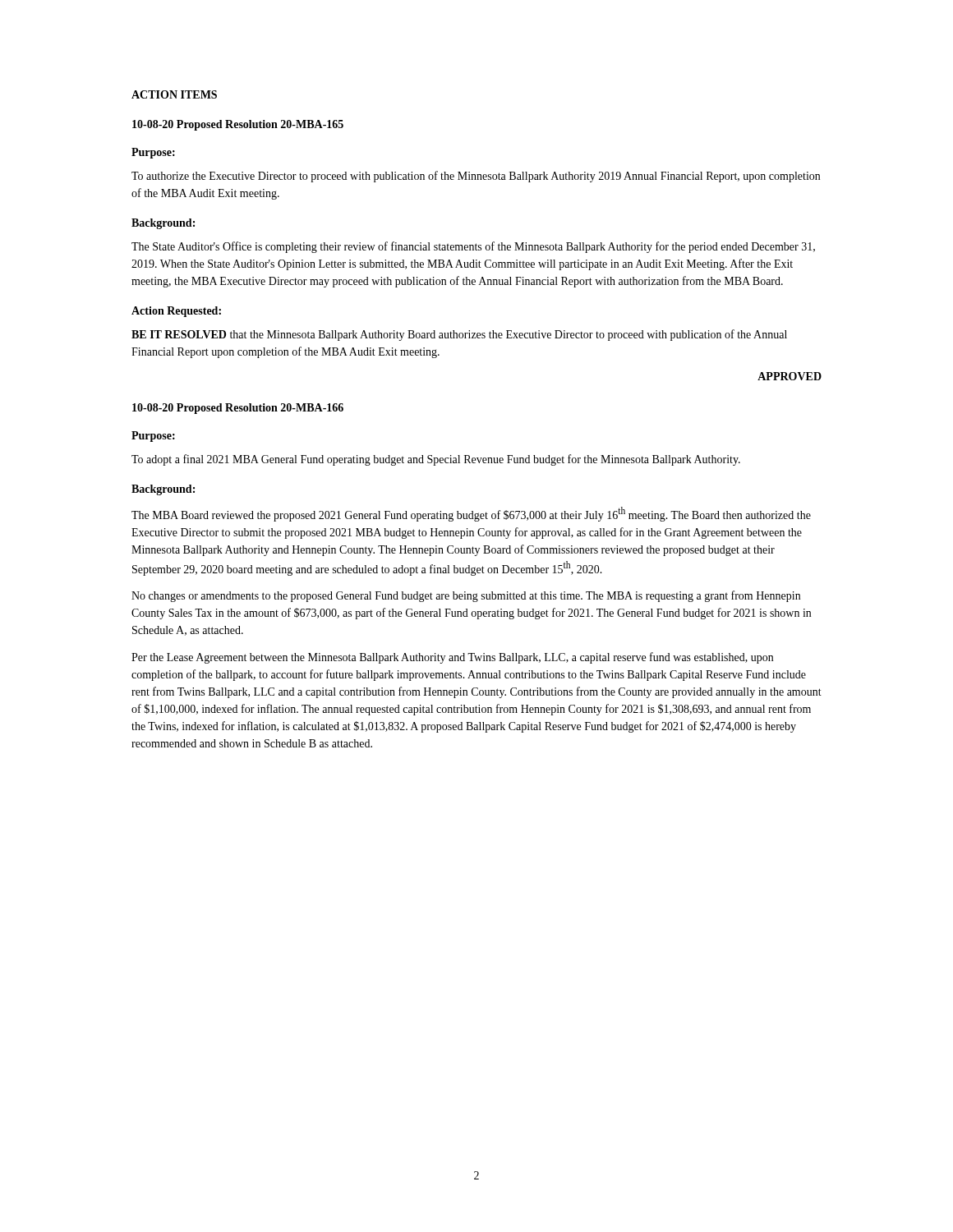The width and height of the screenshot is (953, 1232).
Task: Point to the passage starting "No changes or amendments to the"
Action: 471,613
